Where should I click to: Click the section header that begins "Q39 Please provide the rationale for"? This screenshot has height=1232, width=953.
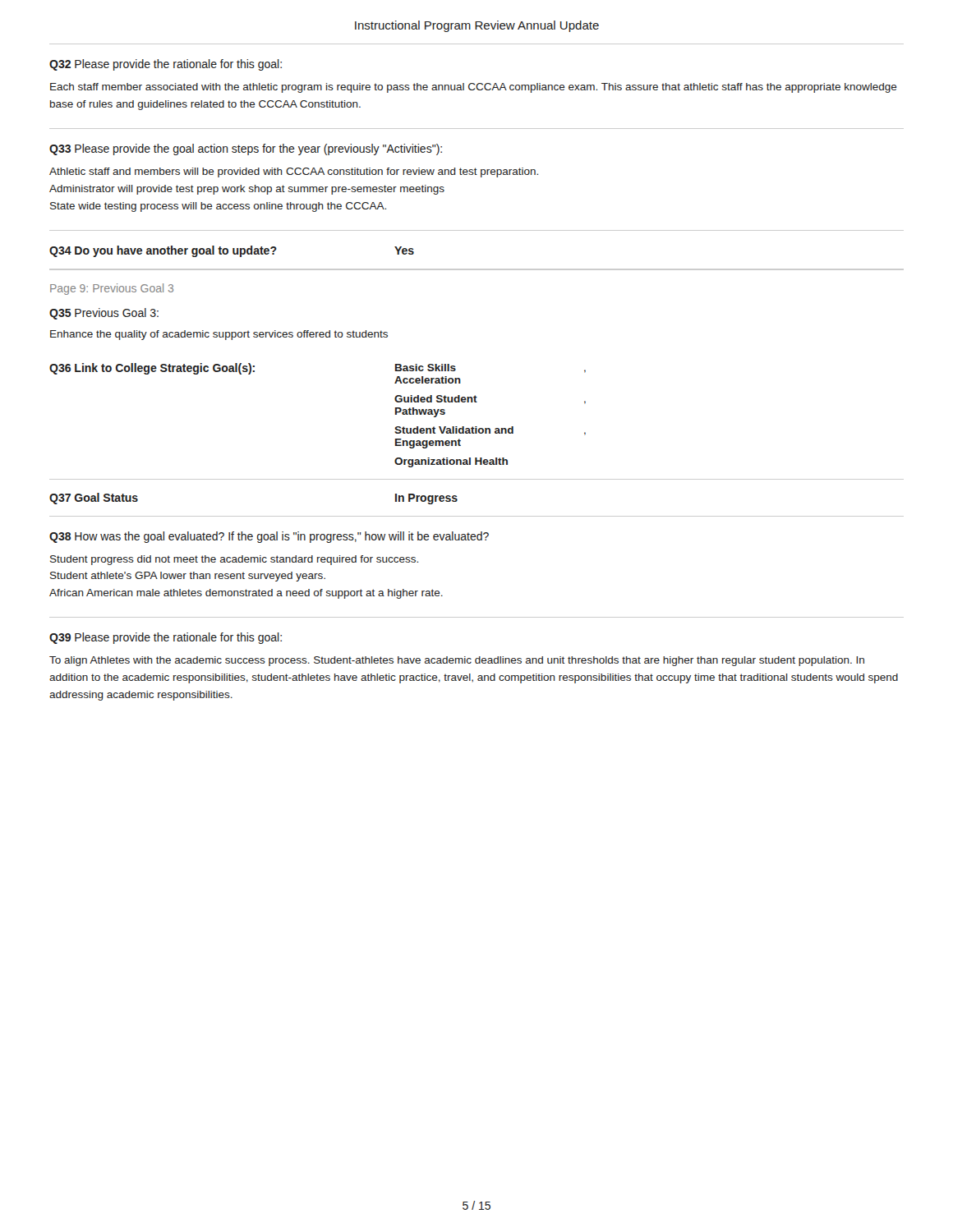coord(166,638)
